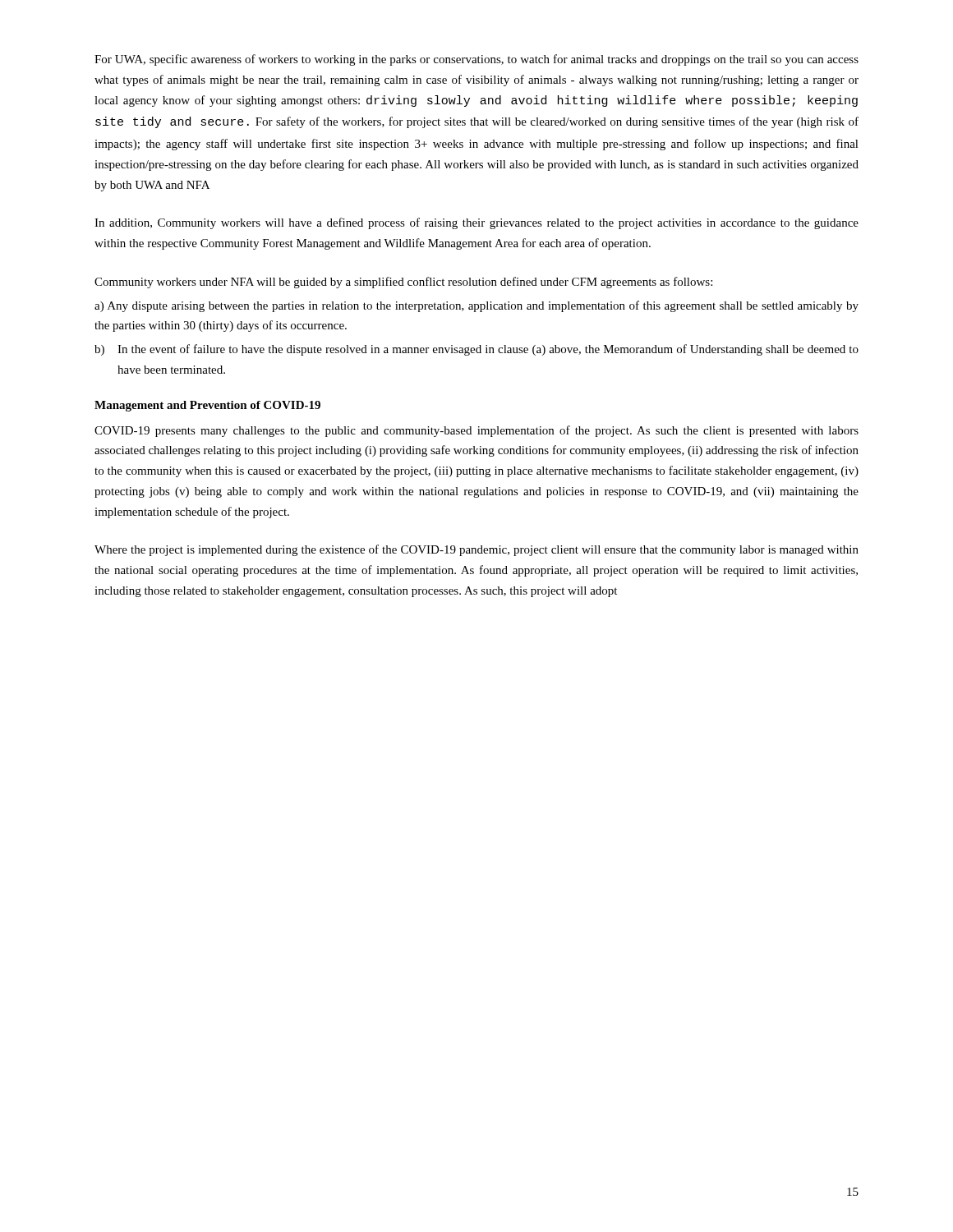Select the region starting "Where the project is implemented"
Viewport: 953px width, 1232px height.
pyautogui.click(x=476, y=570)
